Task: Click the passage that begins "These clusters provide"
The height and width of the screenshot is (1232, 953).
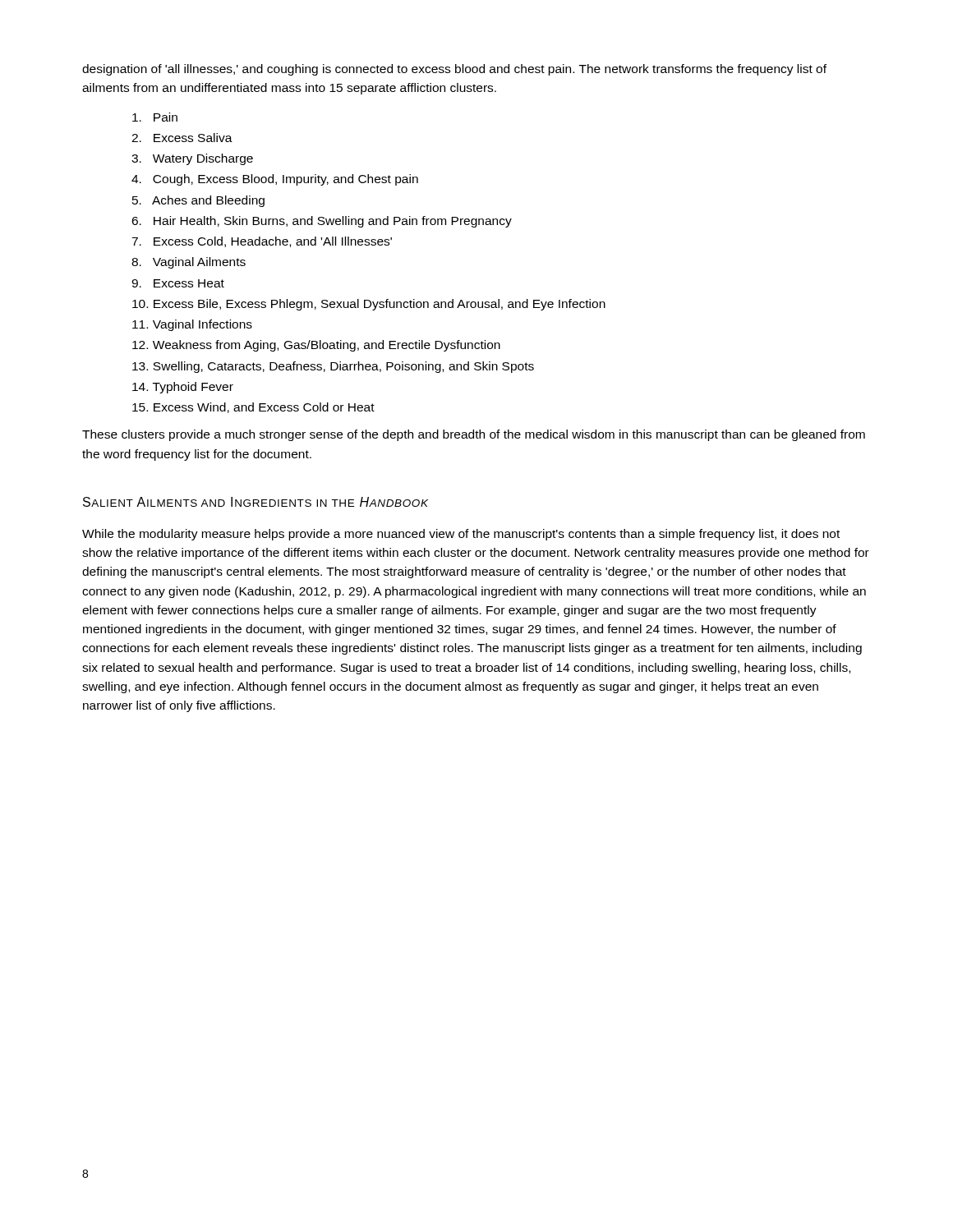Action: tap(474, 444)
